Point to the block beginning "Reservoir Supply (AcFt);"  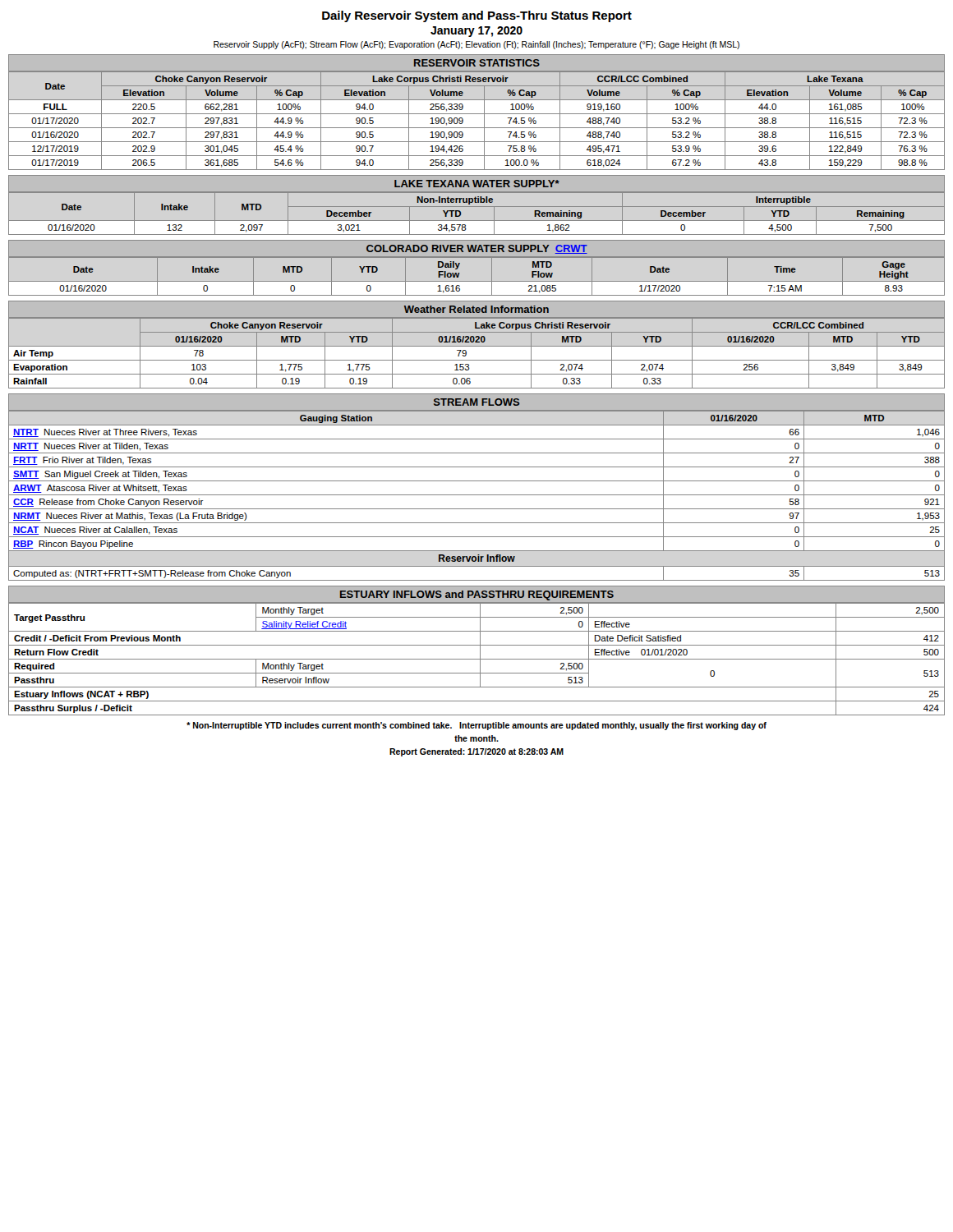pyautogui.click(x=476, y=44)
